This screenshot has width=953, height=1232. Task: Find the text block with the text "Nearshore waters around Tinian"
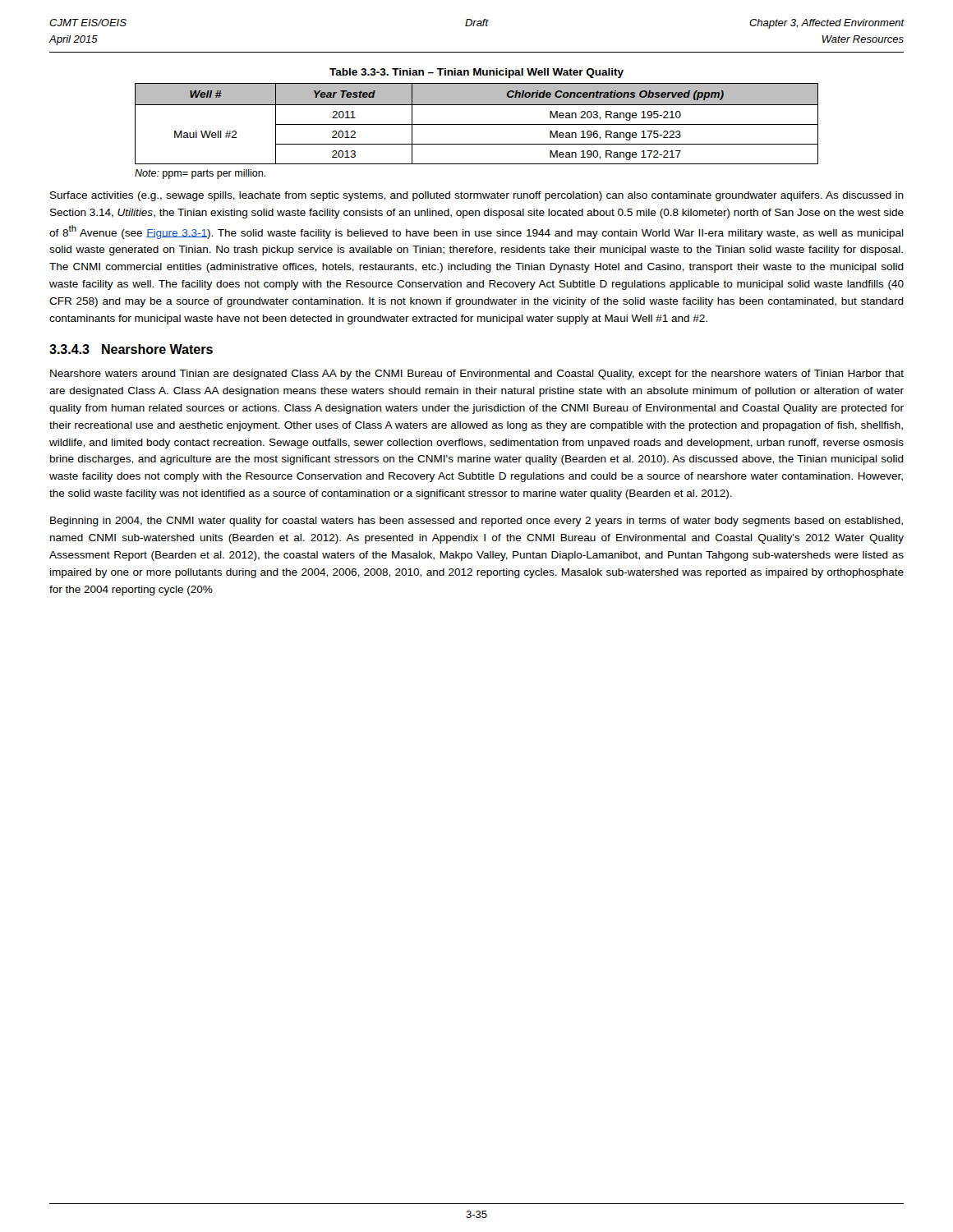click(476, 433)
